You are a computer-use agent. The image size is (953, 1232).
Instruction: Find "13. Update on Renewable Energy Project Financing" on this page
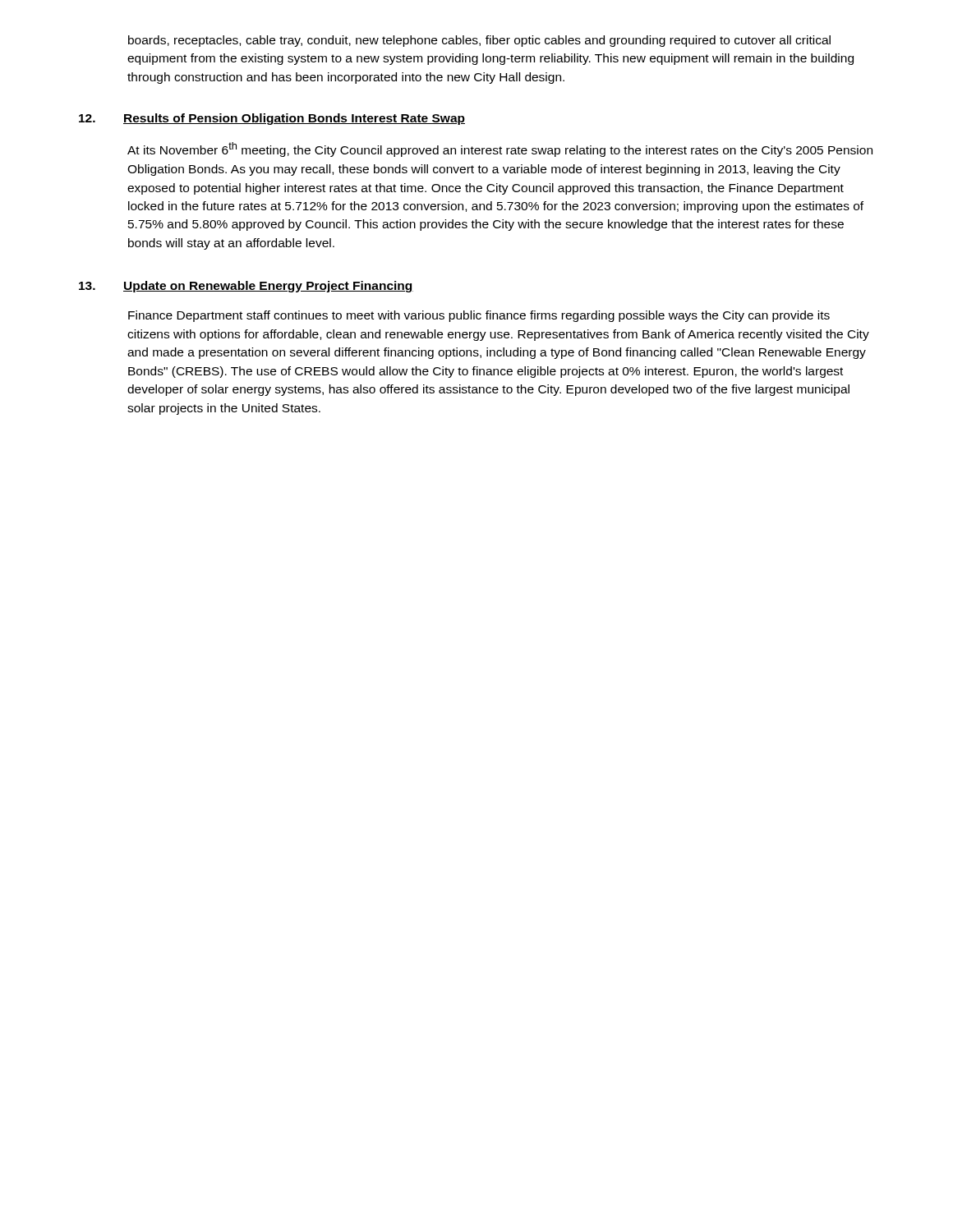(x=246, y=287)
